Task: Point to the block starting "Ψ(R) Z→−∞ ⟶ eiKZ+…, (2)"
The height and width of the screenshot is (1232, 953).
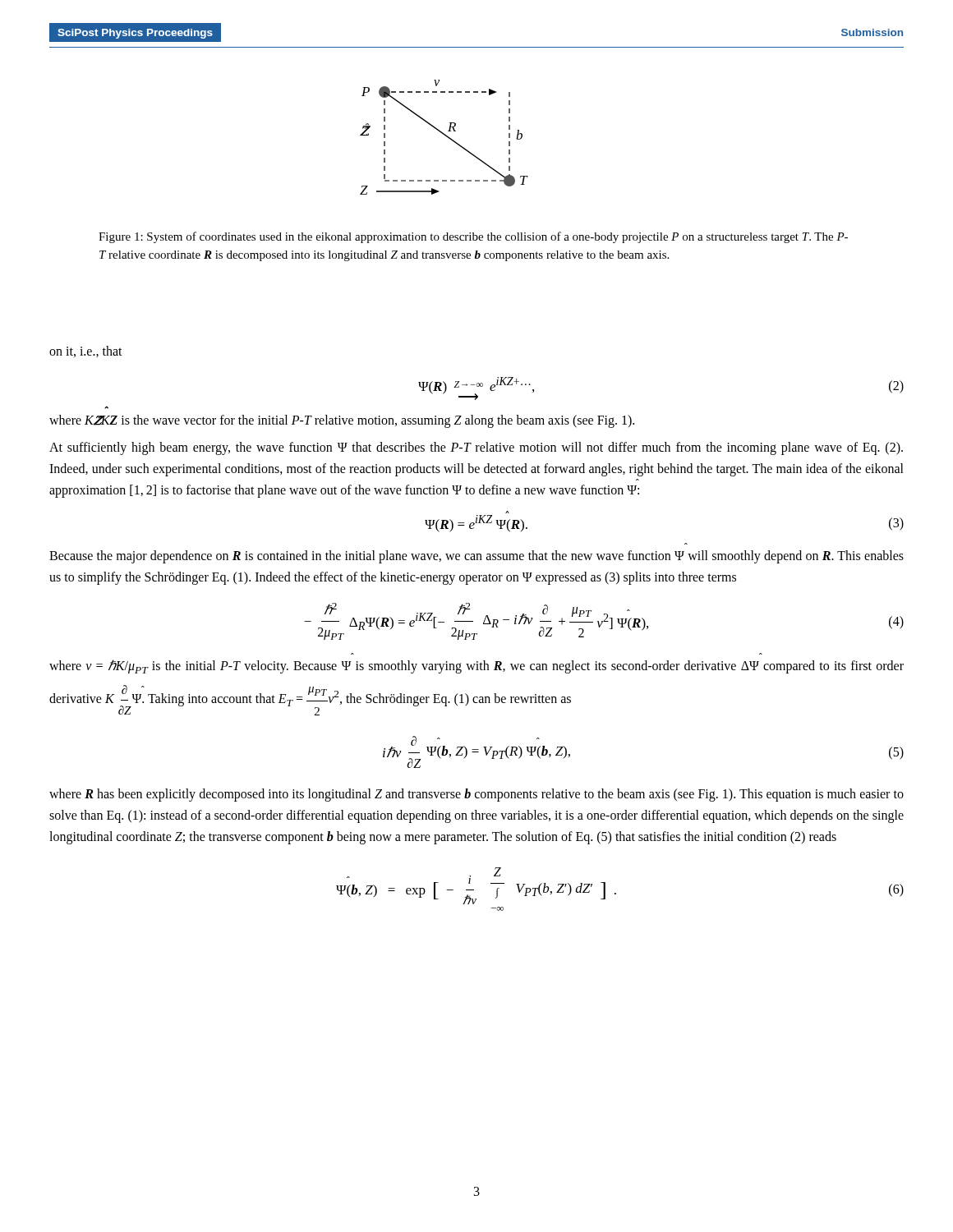Action: click(x=466, y=386)
